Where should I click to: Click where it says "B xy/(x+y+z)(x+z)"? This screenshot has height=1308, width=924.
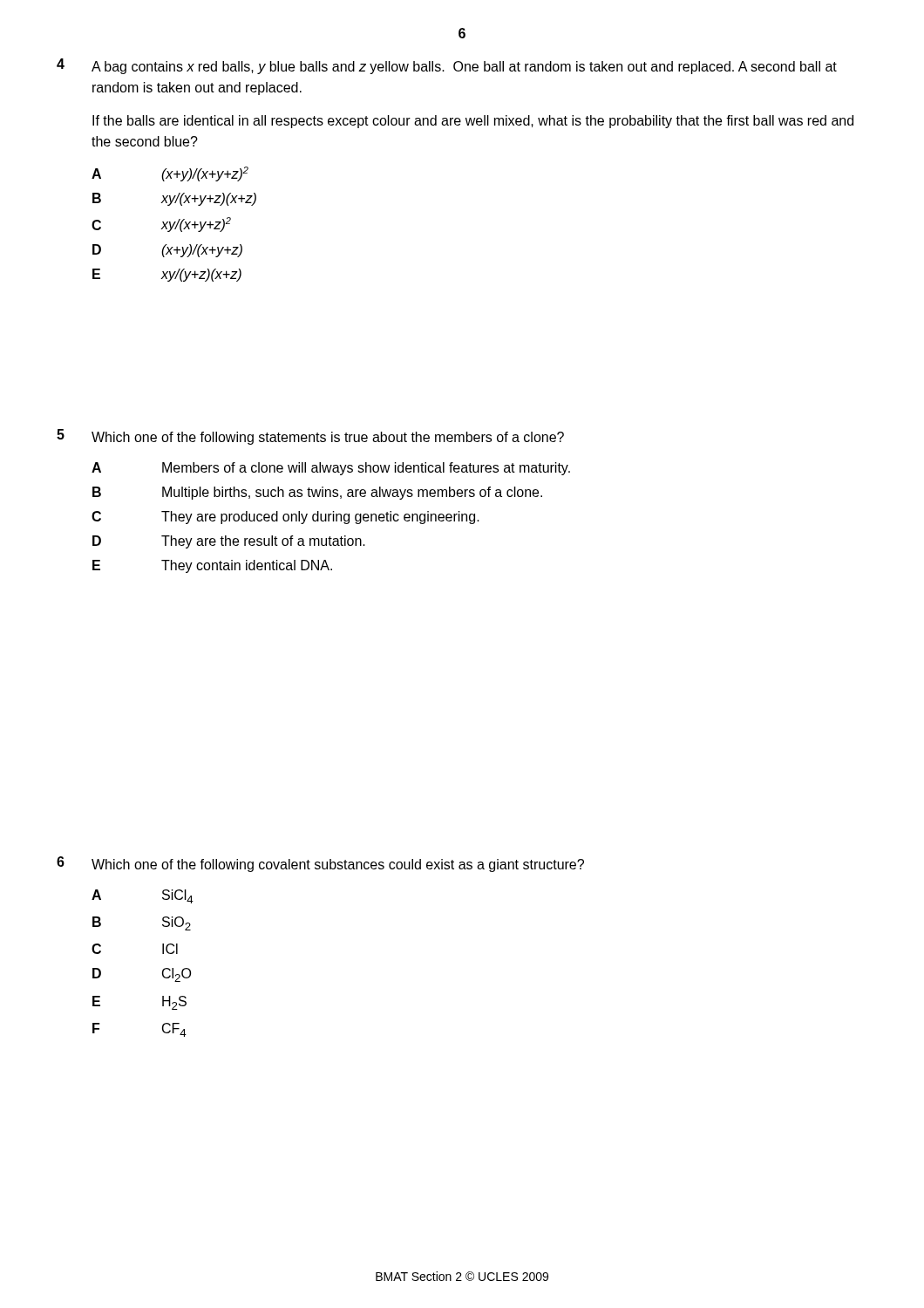174,199
